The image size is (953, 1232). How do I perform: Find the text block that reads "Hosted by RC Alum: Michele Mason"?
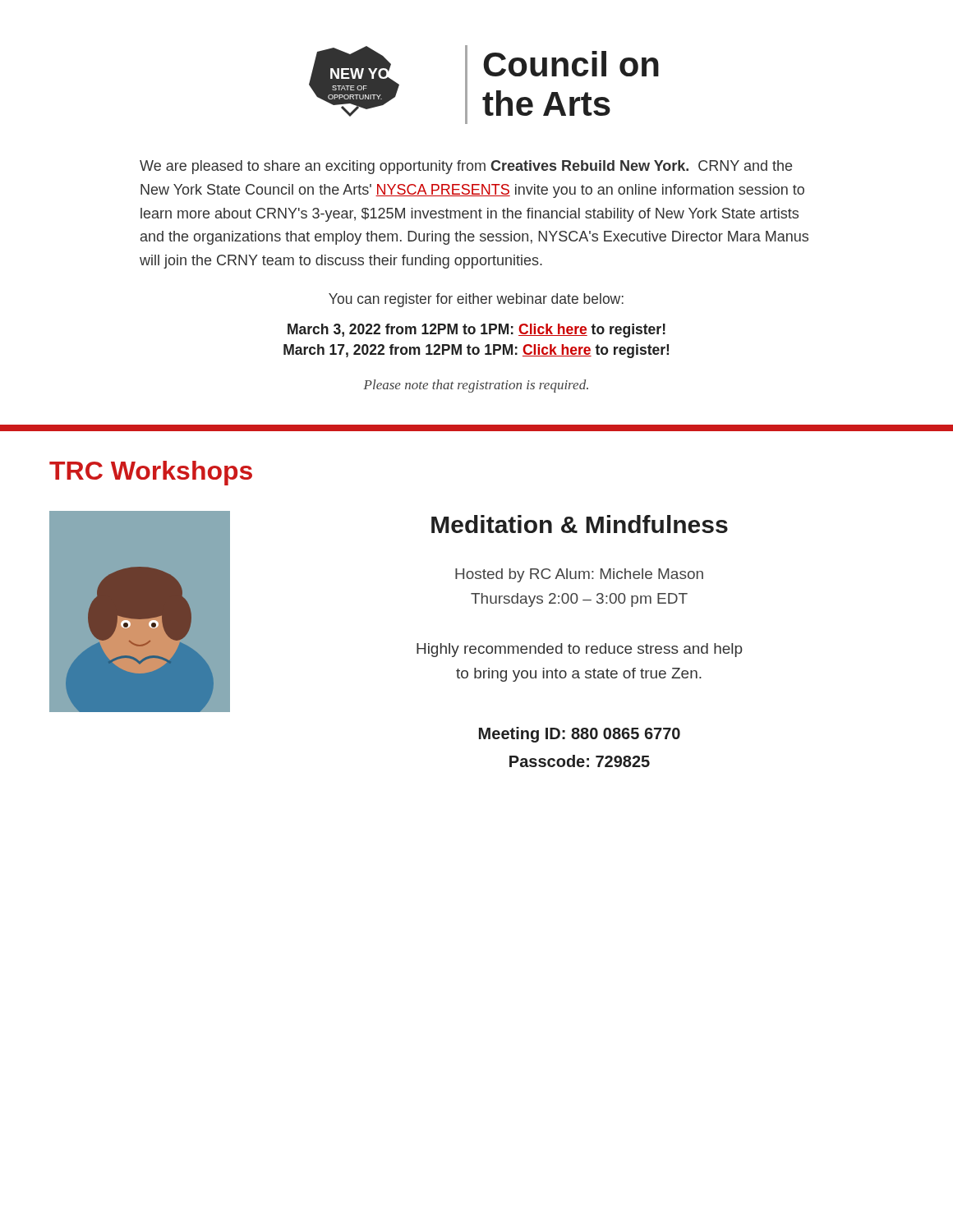pyautogui.click(x=579, y=586)
